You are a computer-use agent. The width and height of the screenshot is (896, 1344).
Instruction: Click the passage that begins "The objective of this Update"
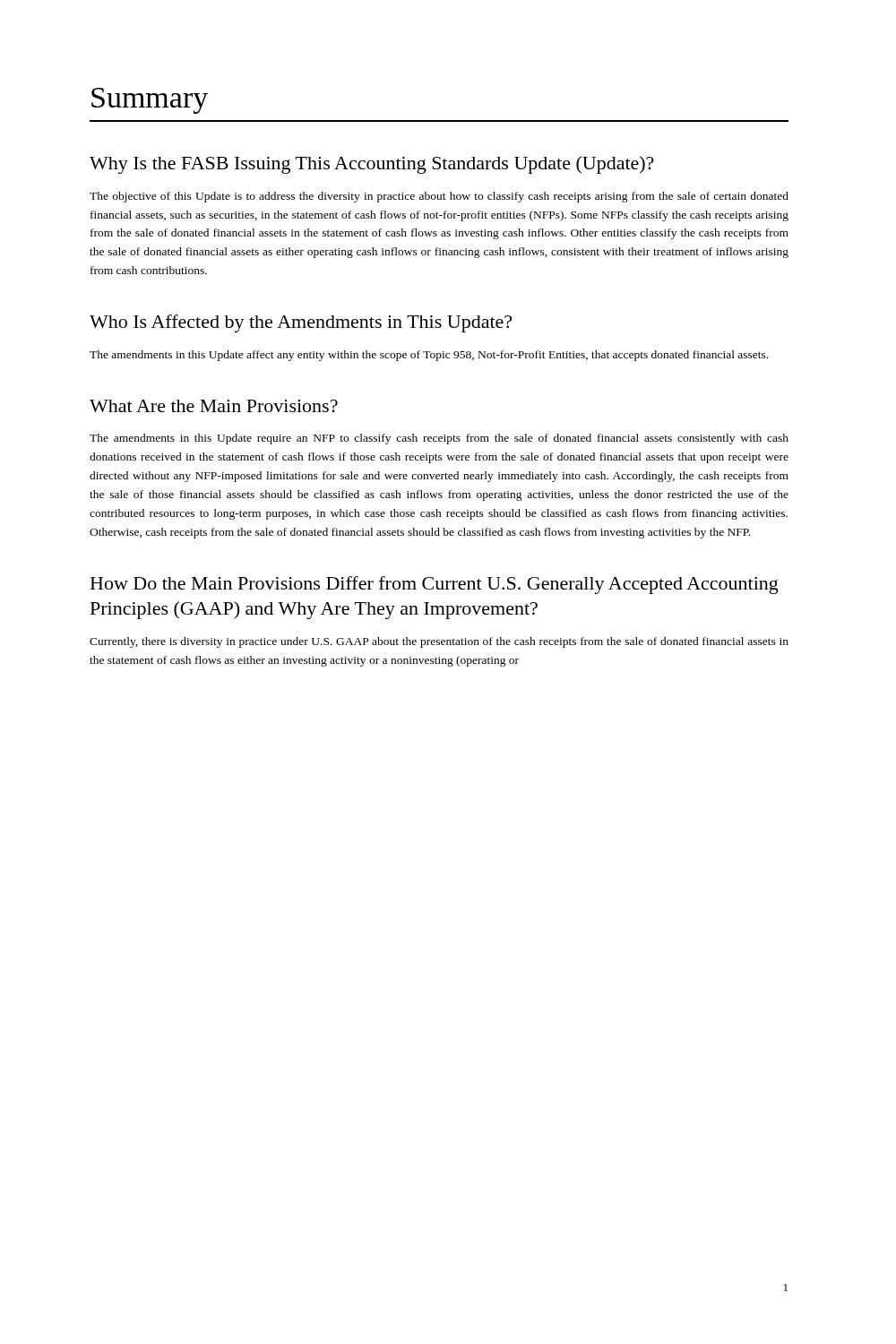pyautogui.click(x=439, y=234)
